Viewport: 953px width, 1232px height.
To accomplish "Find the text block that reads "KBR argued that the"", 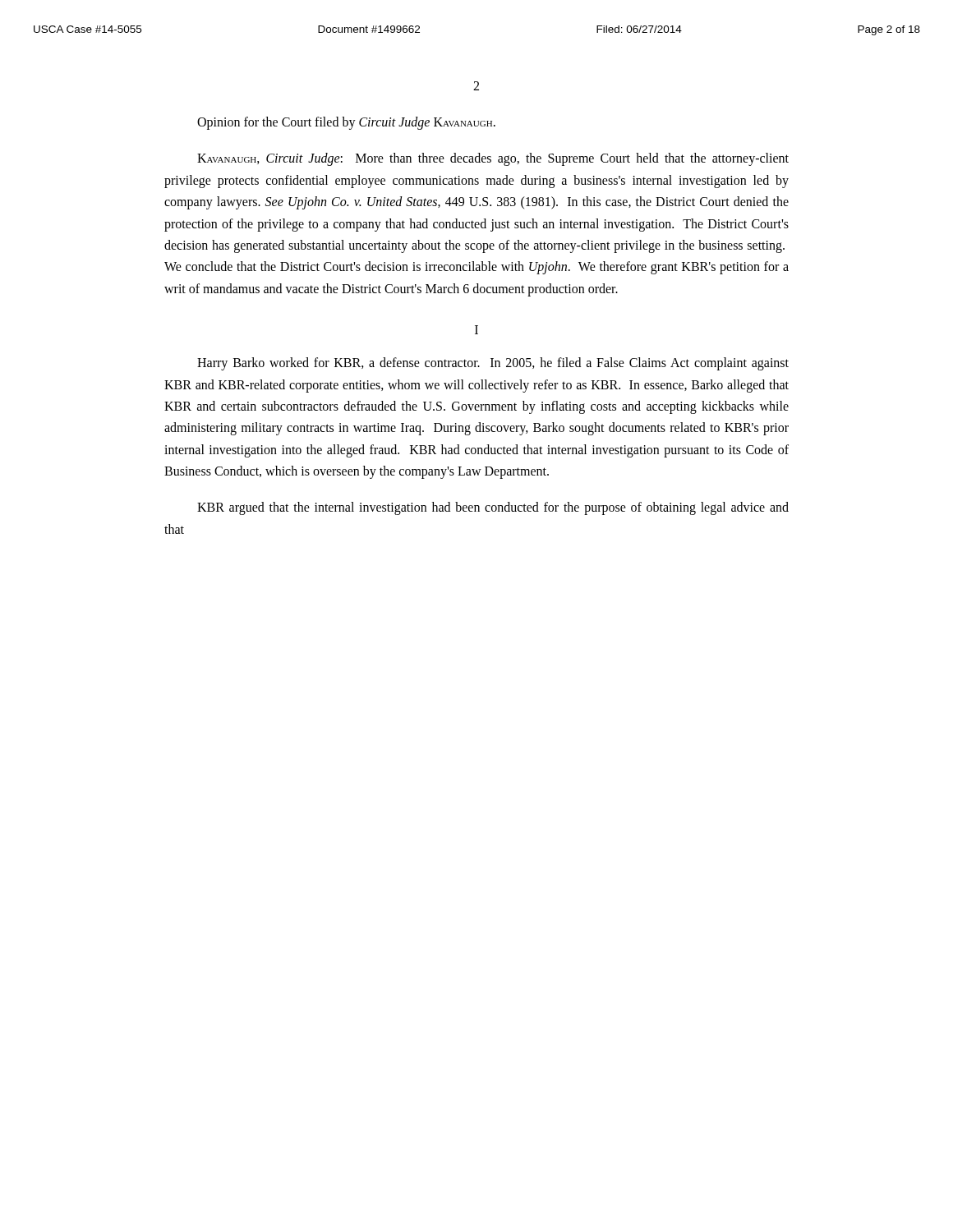I will tap(476, 518).
